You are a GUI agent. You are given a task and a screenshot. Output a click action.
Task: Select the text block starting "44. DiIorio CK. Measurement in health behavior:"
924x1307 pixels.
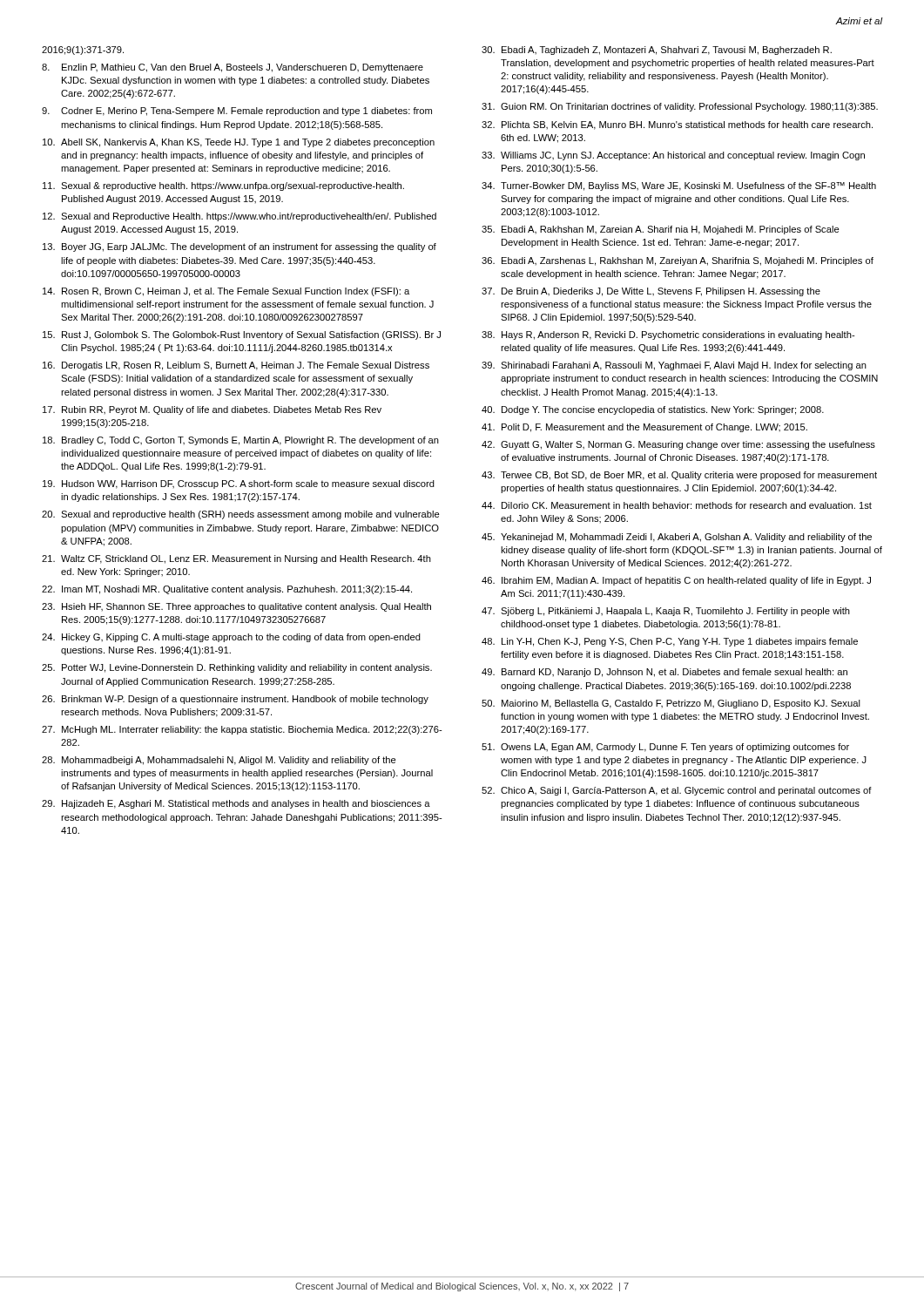[682, 513]
